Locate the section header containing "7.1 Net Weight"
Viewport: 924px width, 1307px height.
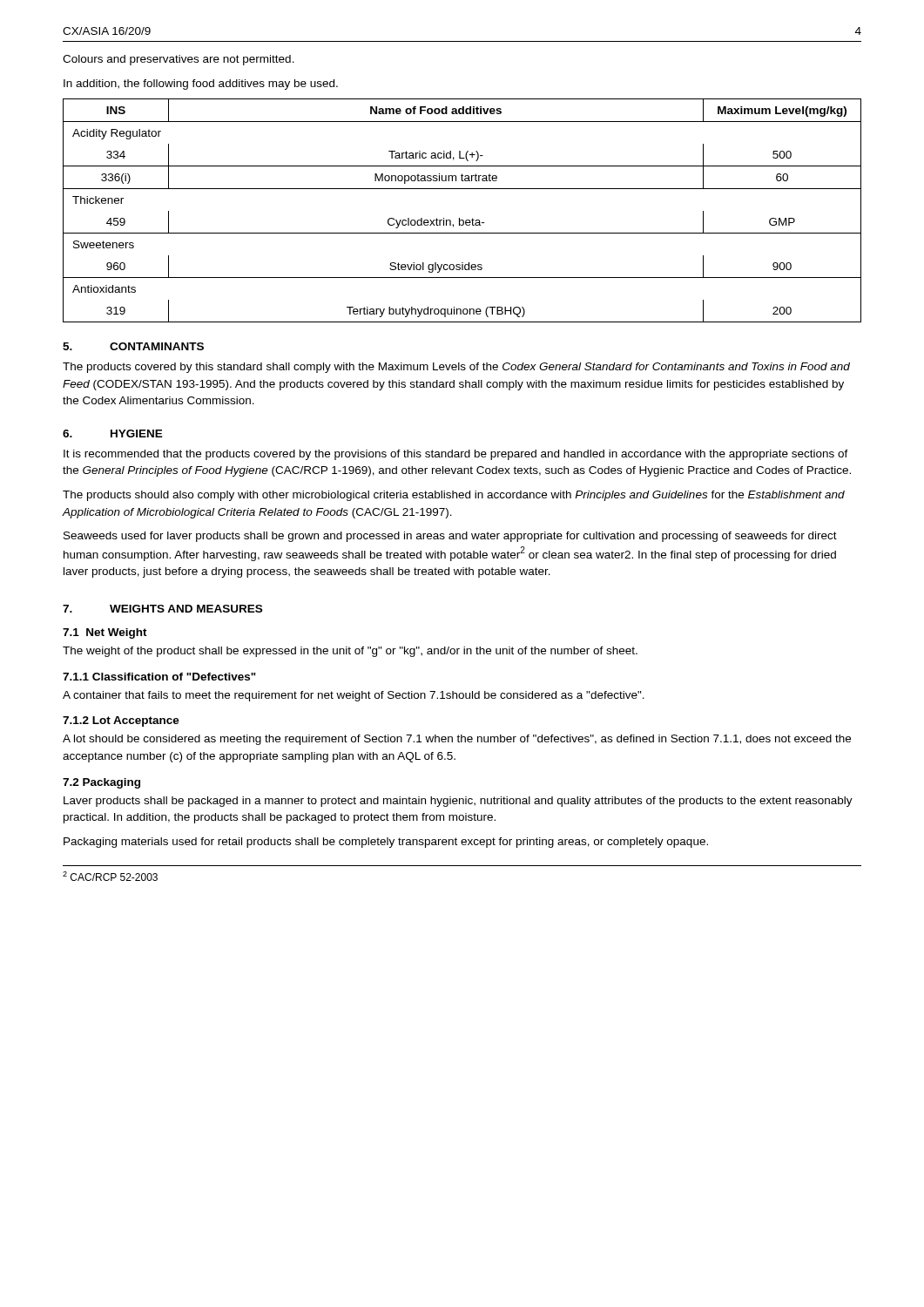coord(105,632)
